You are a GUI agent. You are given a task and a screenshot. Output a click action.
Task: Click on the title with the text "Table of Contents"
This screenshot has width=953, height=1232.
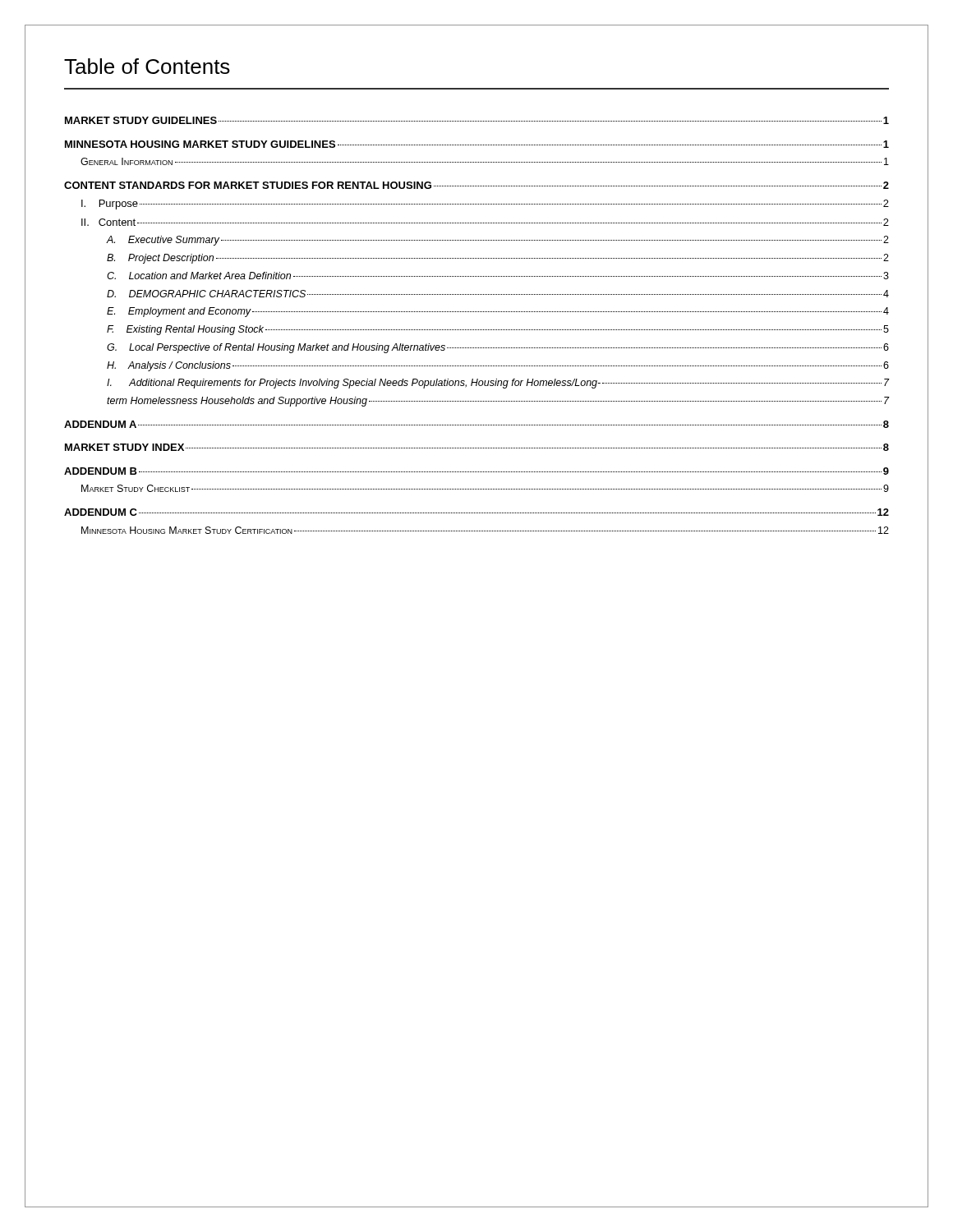147,66
